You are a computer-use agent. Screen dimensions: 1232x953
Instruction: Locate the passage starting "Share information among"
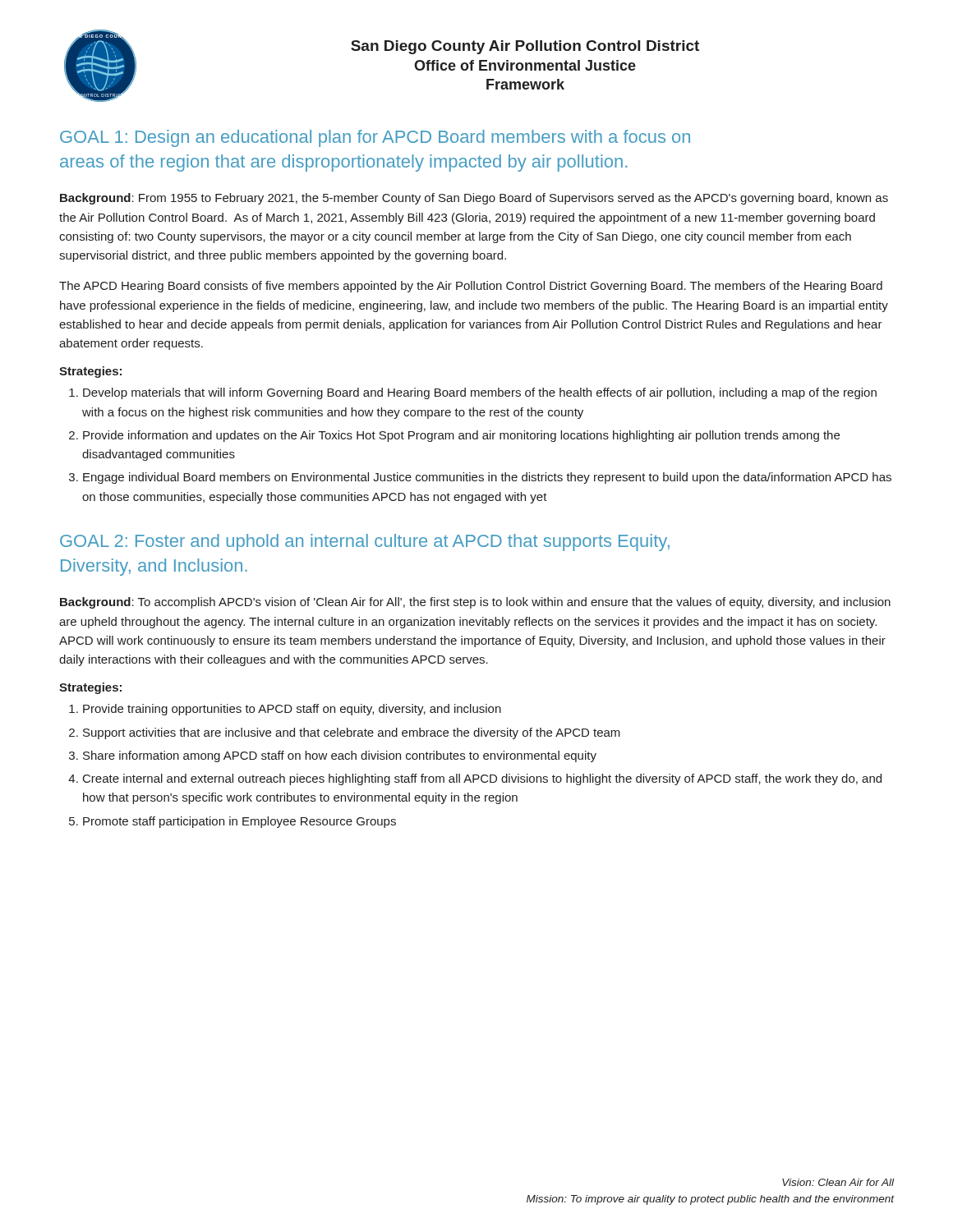point(339,755)
